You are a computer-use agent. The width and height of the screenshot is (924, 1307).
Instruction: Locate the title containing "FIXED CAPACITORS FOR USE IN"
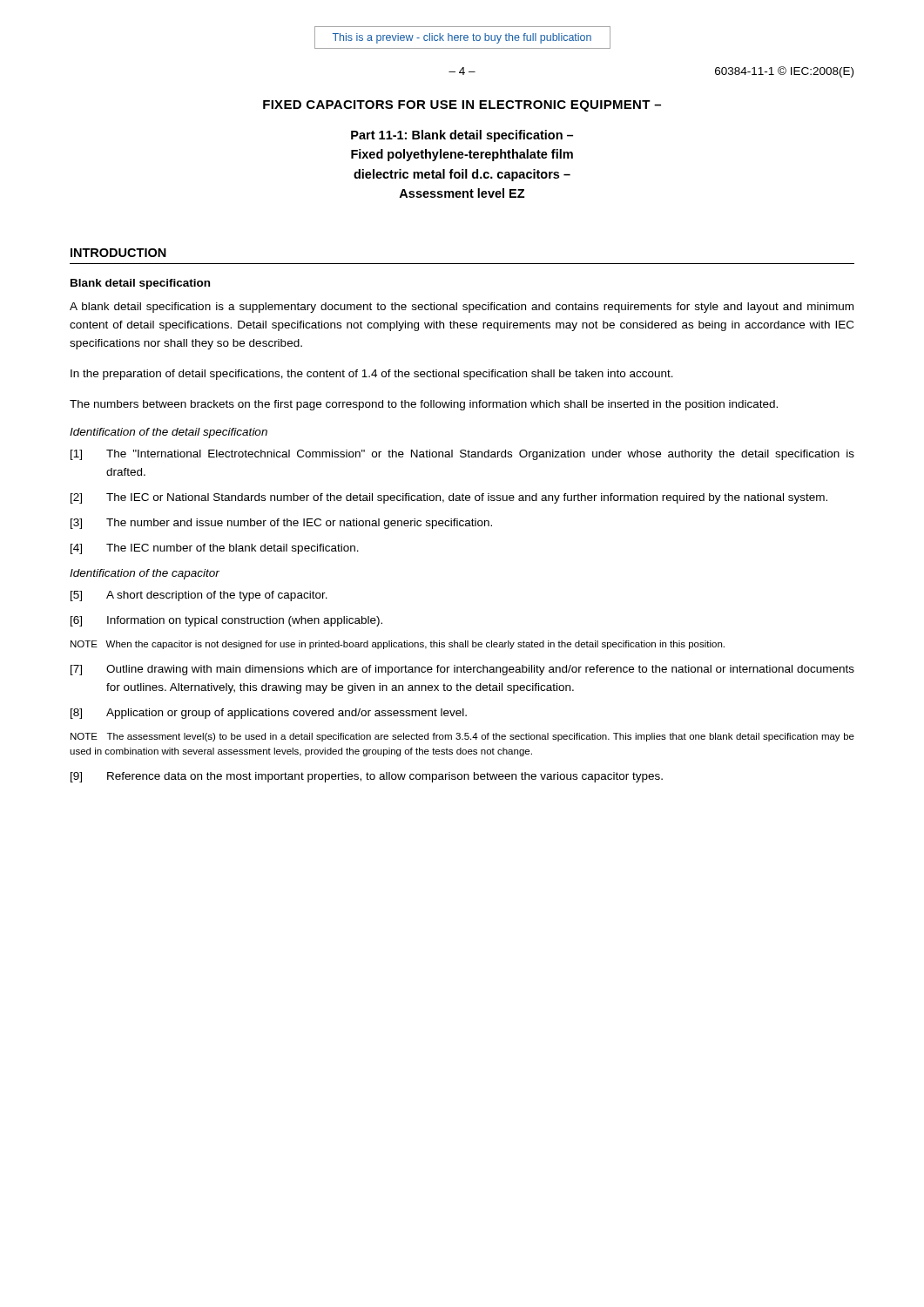[462, 104]
